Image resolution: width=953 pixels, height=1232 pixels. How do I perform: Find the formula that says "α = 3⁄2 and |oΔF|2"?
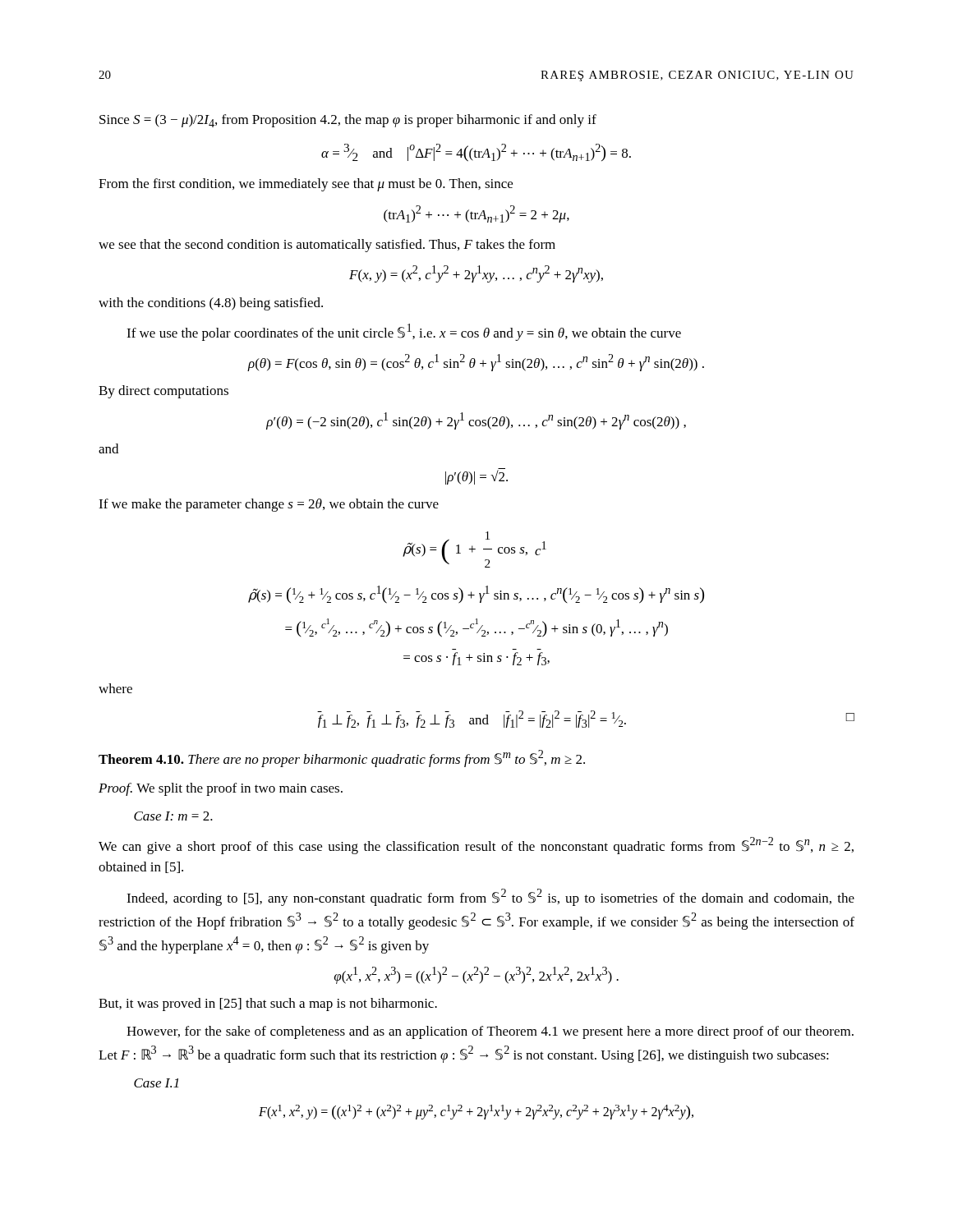tap(476, 152)
